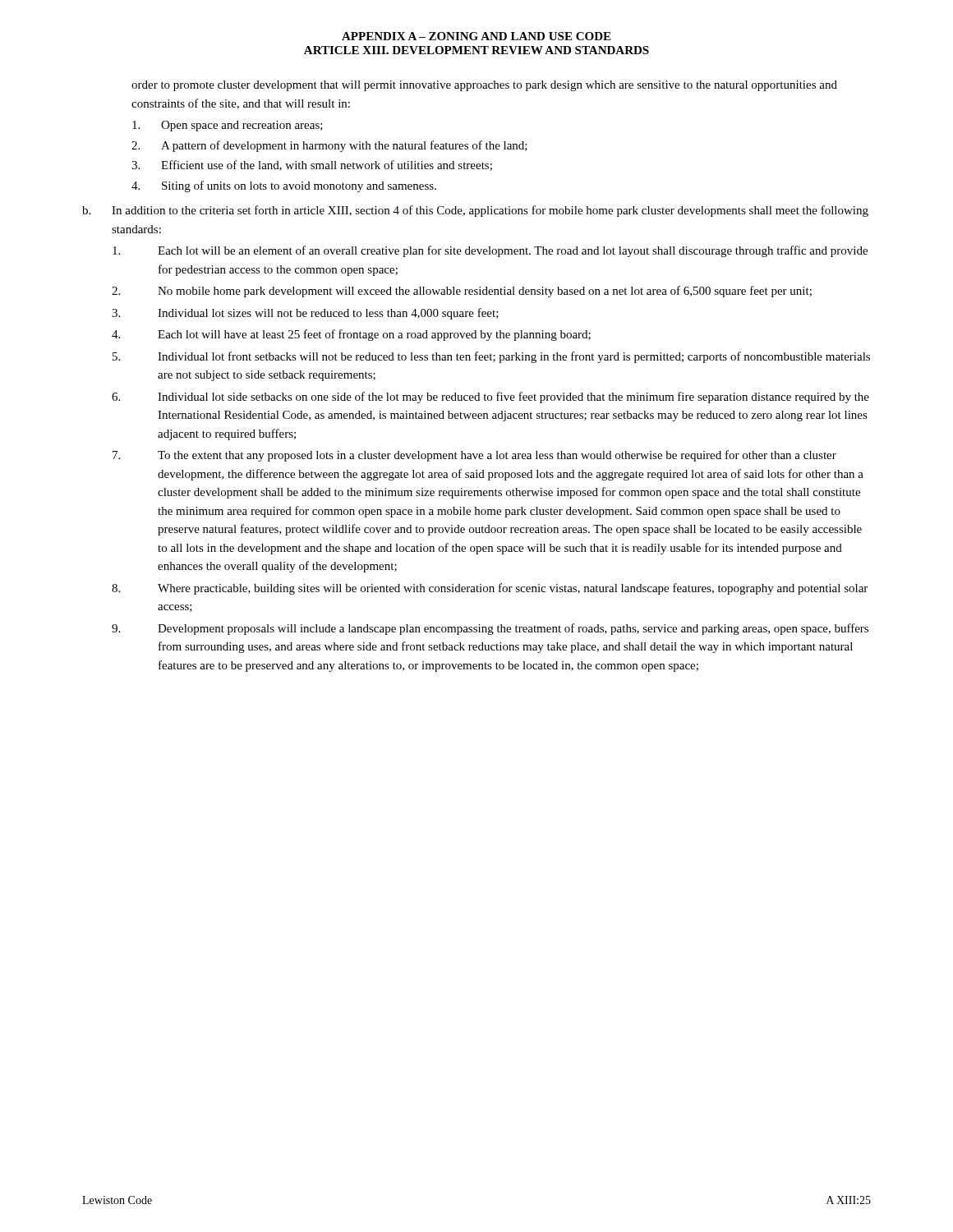This screenshot has height=1232, width=953.
Task: Select the text block starting "order to promote cluster development that will permit"
Action: tap(484, 94)
